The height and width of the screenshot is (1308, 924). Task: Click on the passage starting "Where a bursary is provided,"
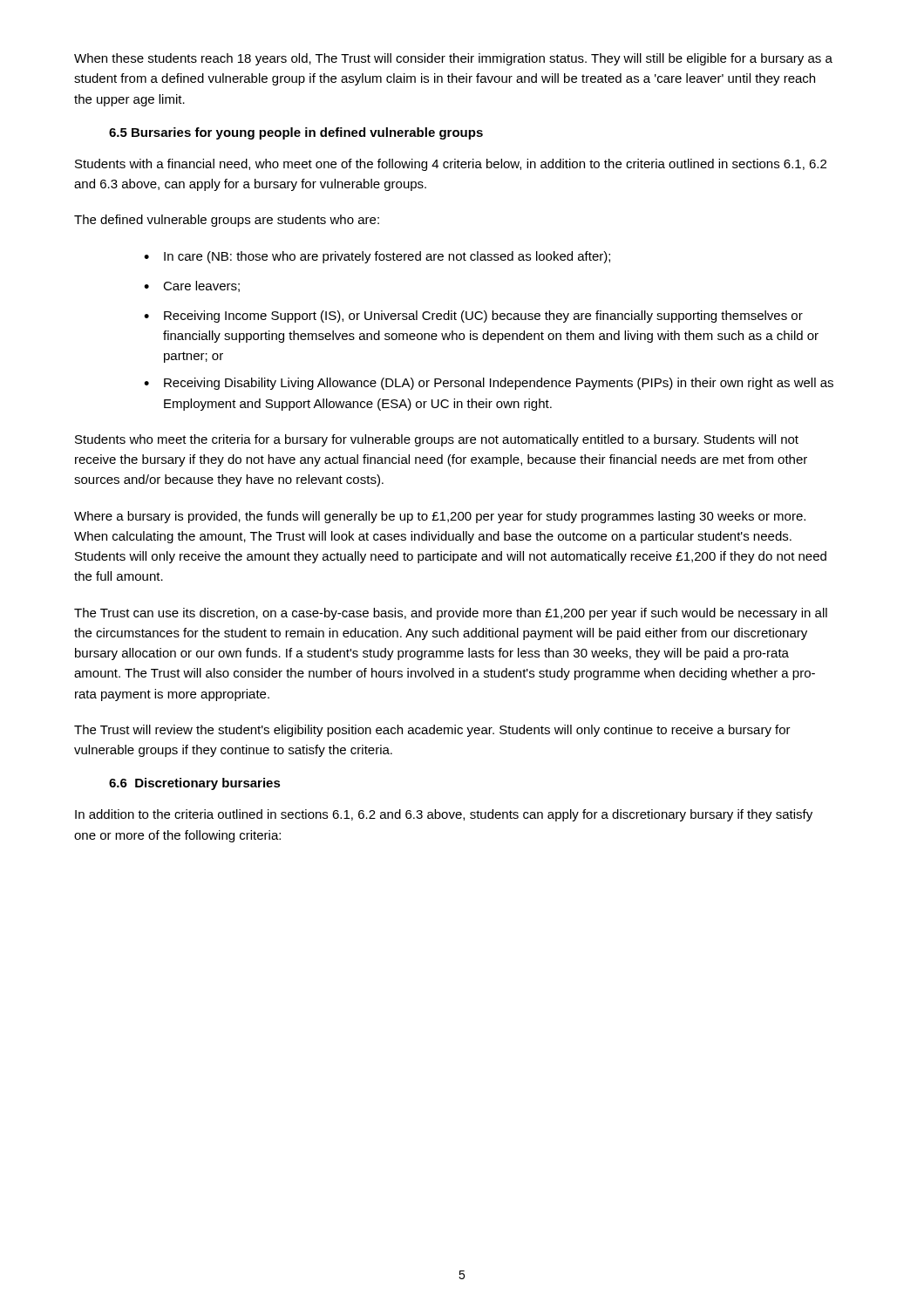(x=451, y=546)
